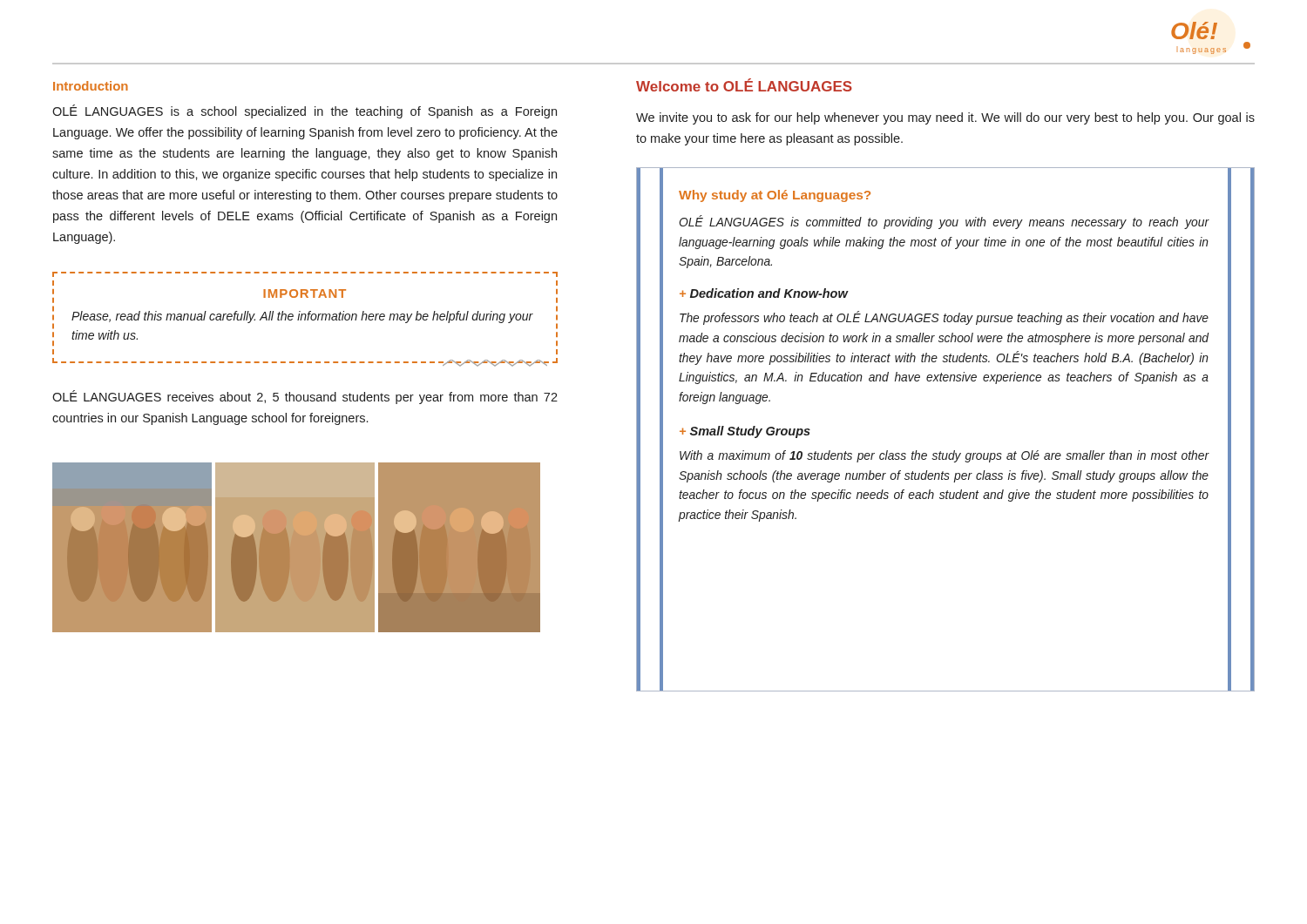Select the passage starting "The professors who teach at OLÉ LANGUAGES today"

coord(944,358)
